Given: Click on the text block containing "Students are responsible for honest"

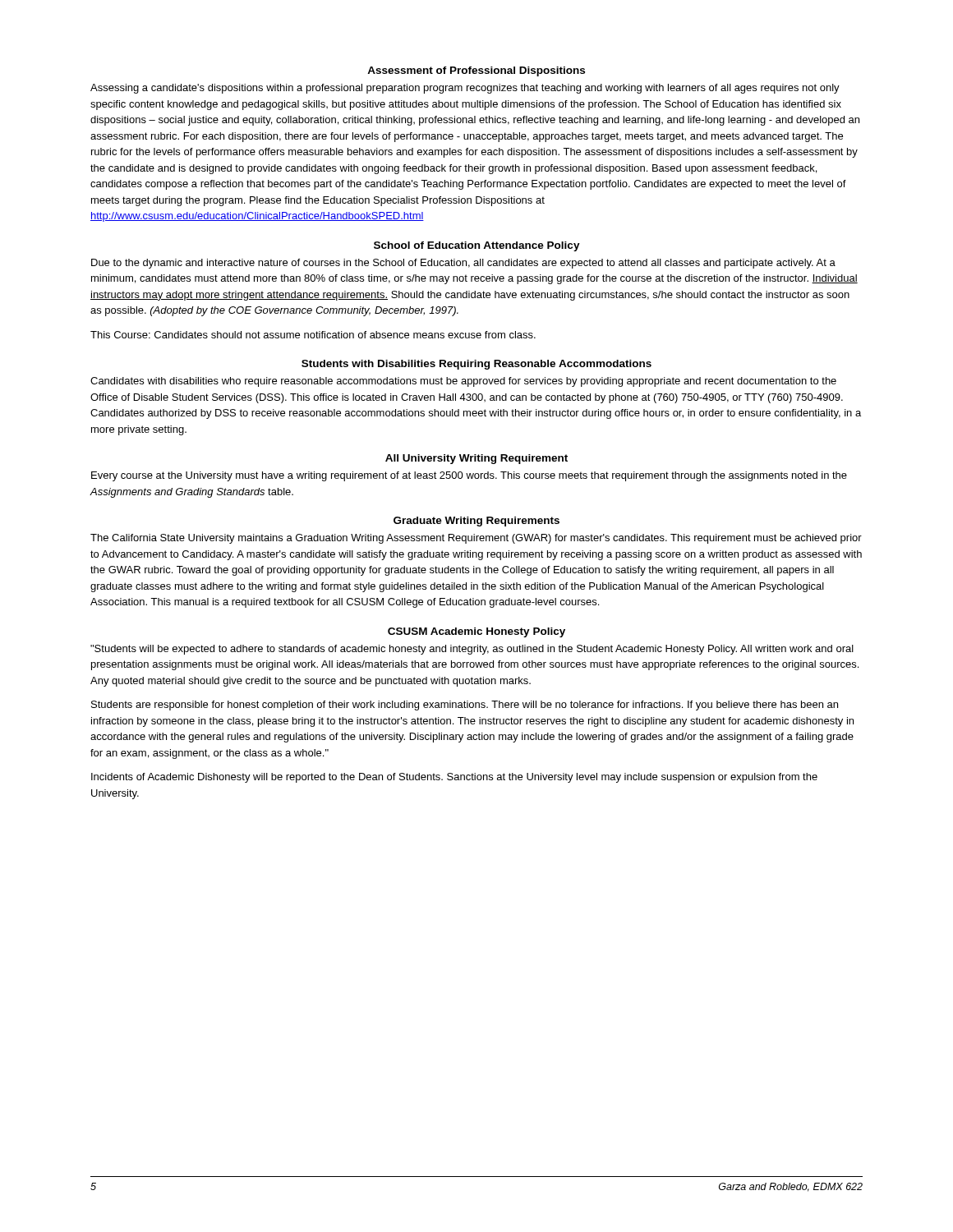Looking at the screenshot, I should point(472,728).
